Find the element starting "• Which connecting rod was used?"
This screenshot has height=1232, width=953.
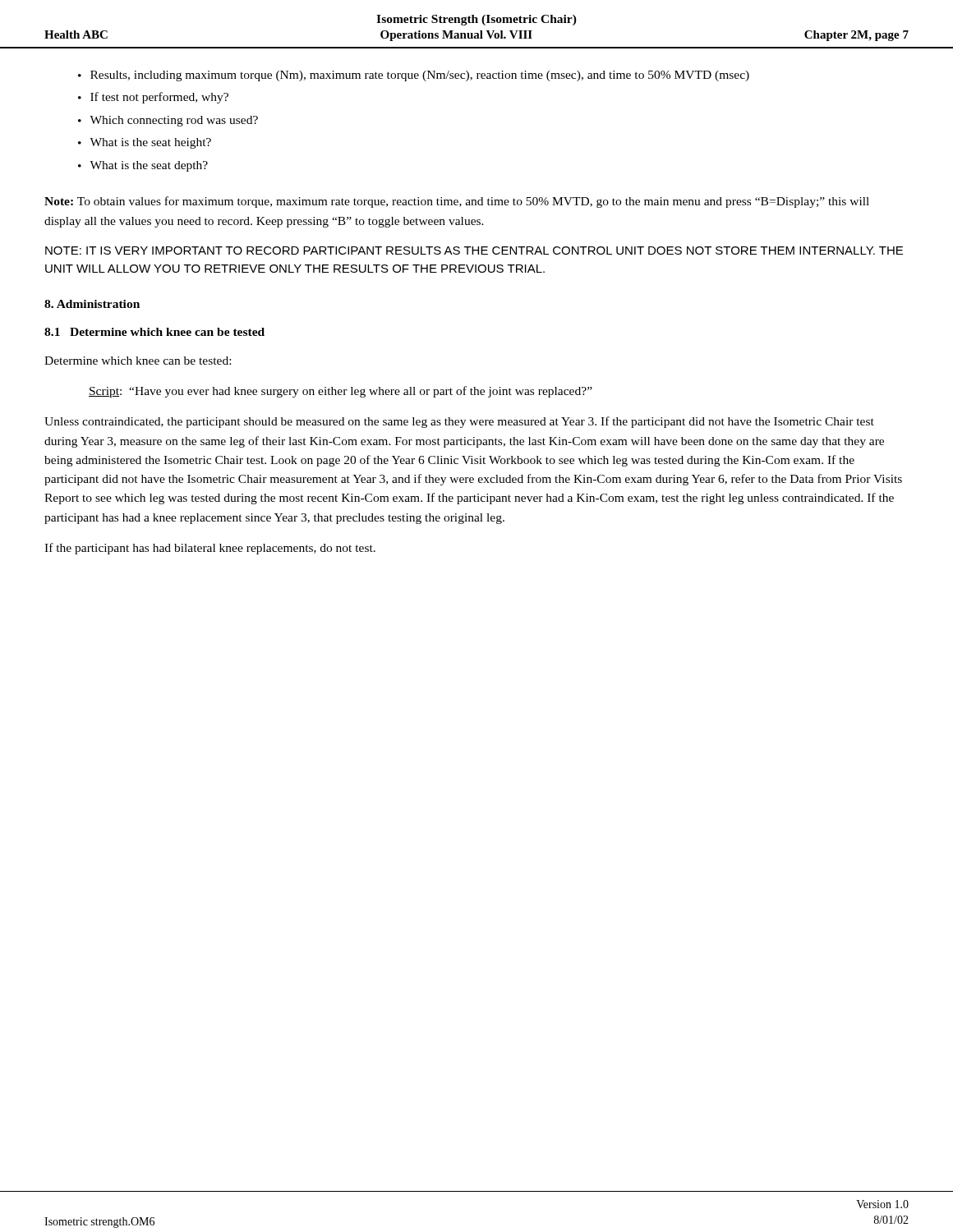pos(168,120)
